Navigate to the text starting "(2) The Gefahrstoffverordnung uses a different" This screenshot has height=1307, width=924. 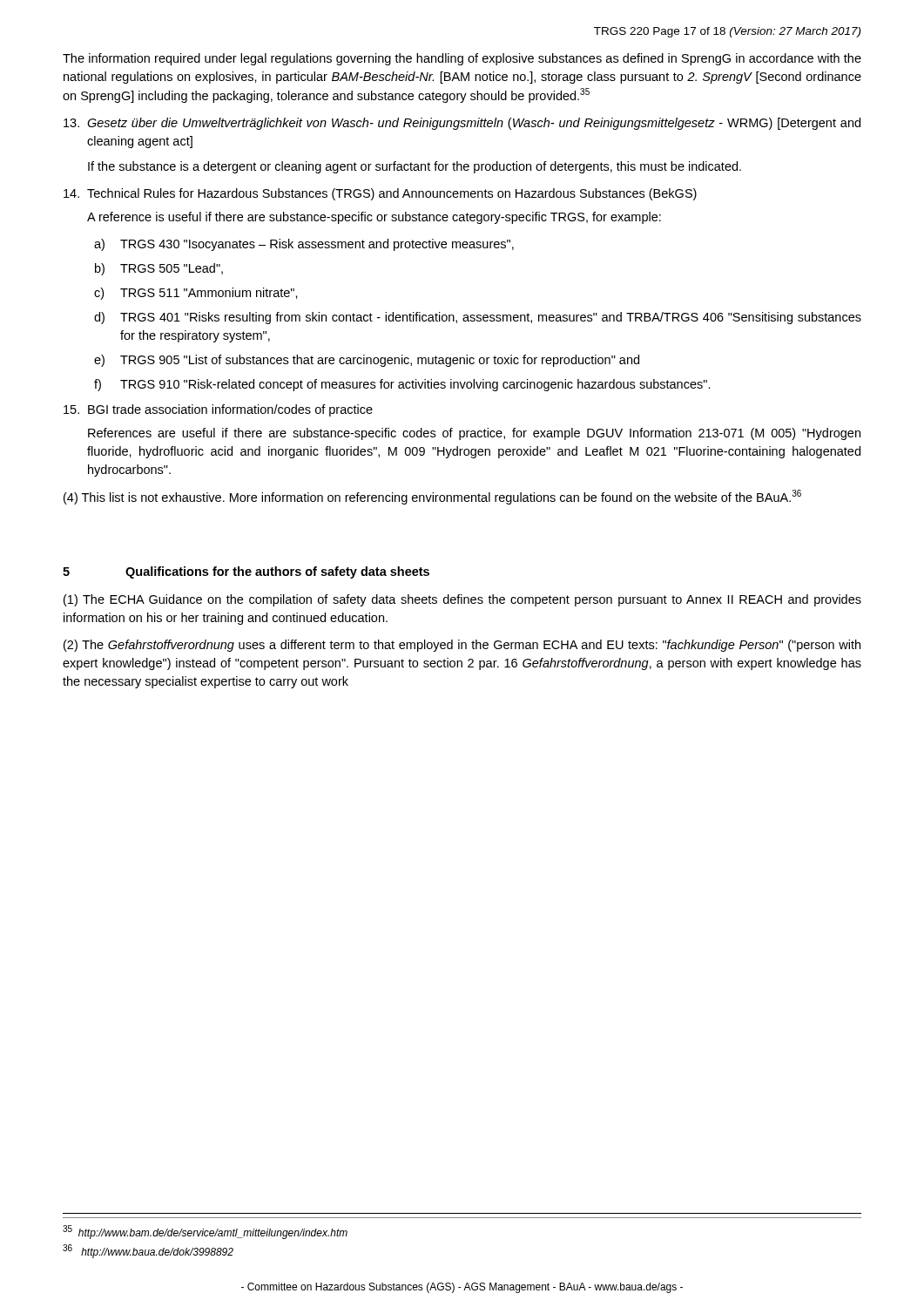[462, 663]
